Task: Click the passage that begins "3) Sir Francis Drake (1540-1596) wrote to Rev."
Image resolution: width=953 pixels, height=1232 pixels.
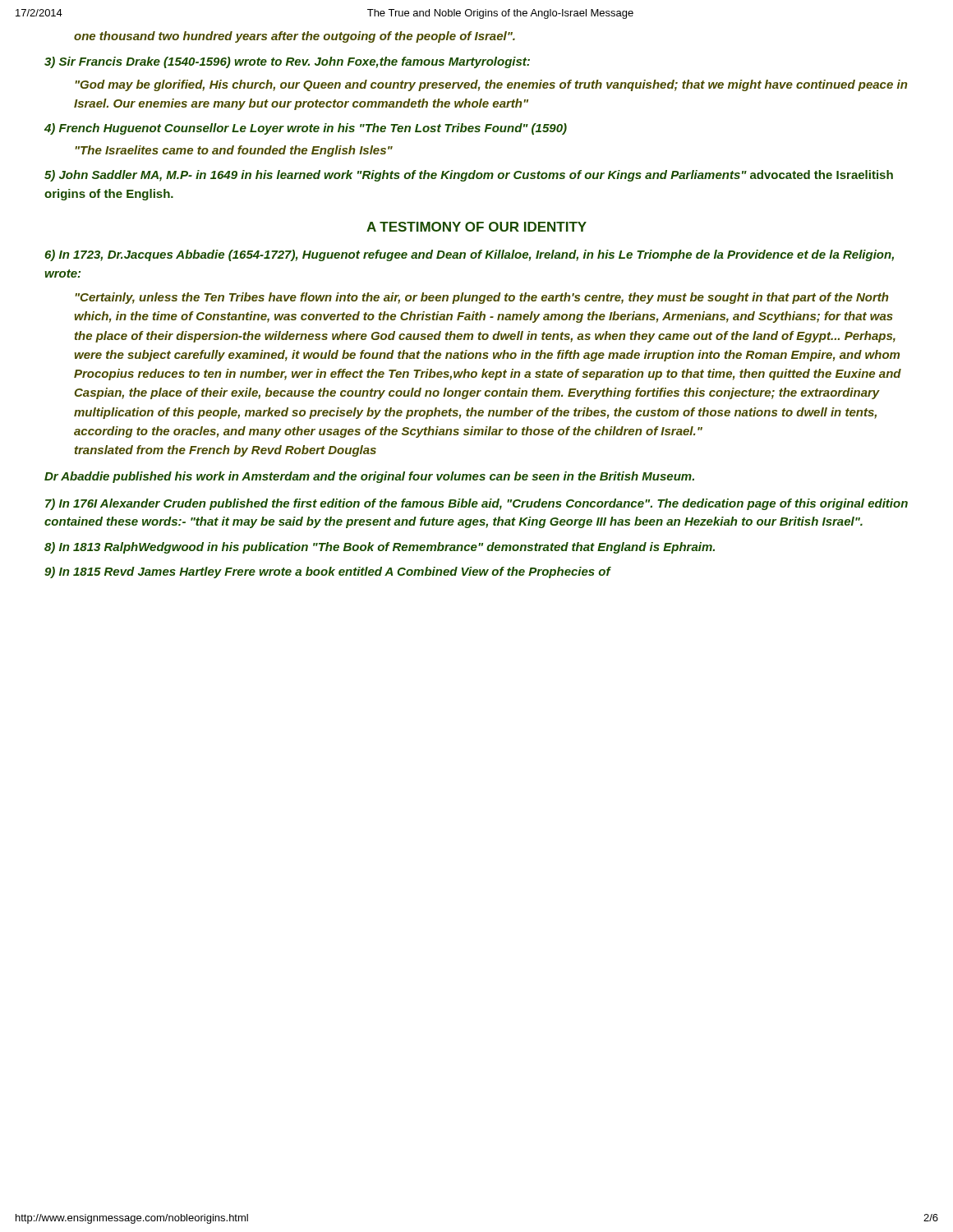Action: pos(476,61)
